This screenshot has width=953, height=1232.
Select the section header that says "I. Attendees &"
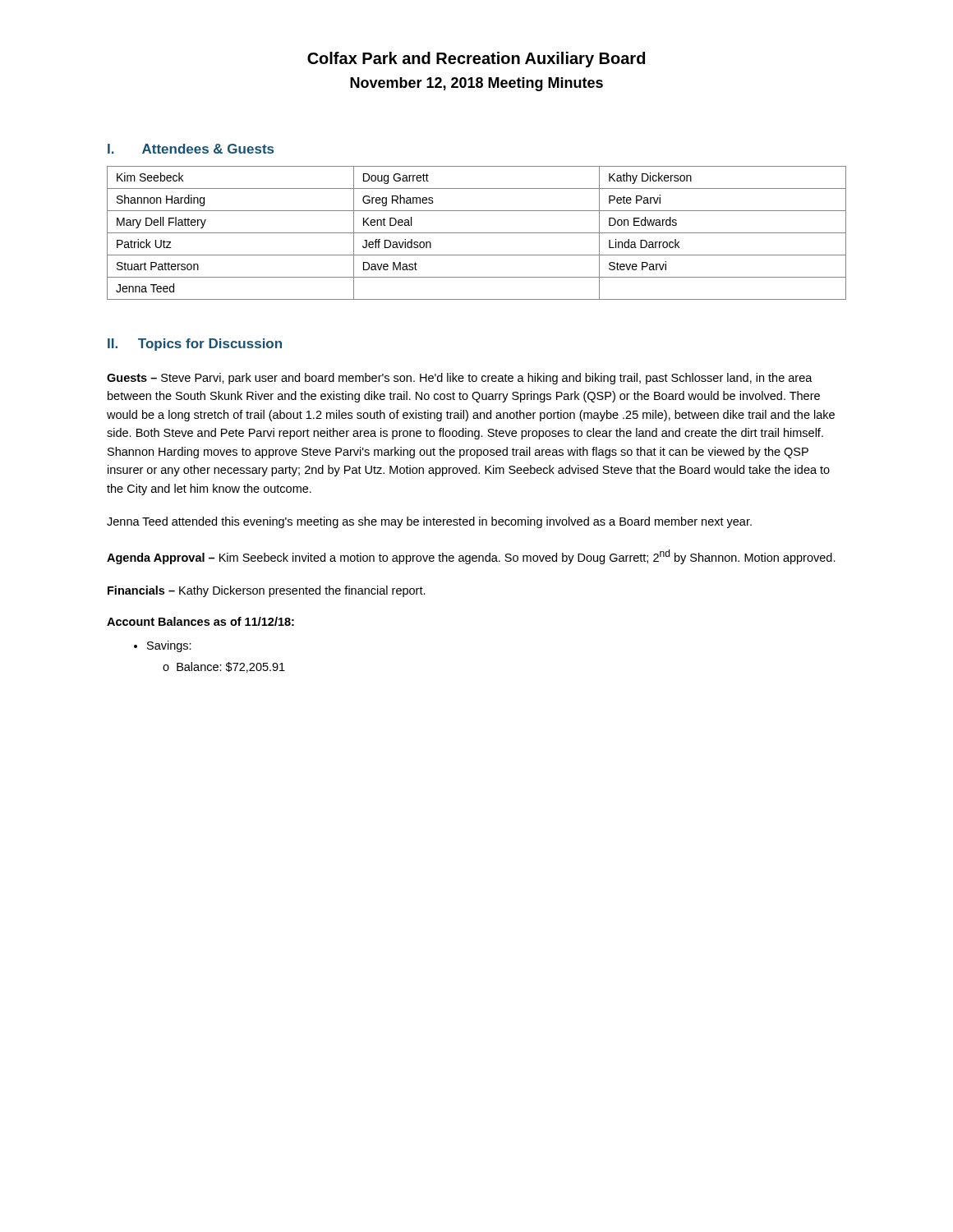click(191, 149)
